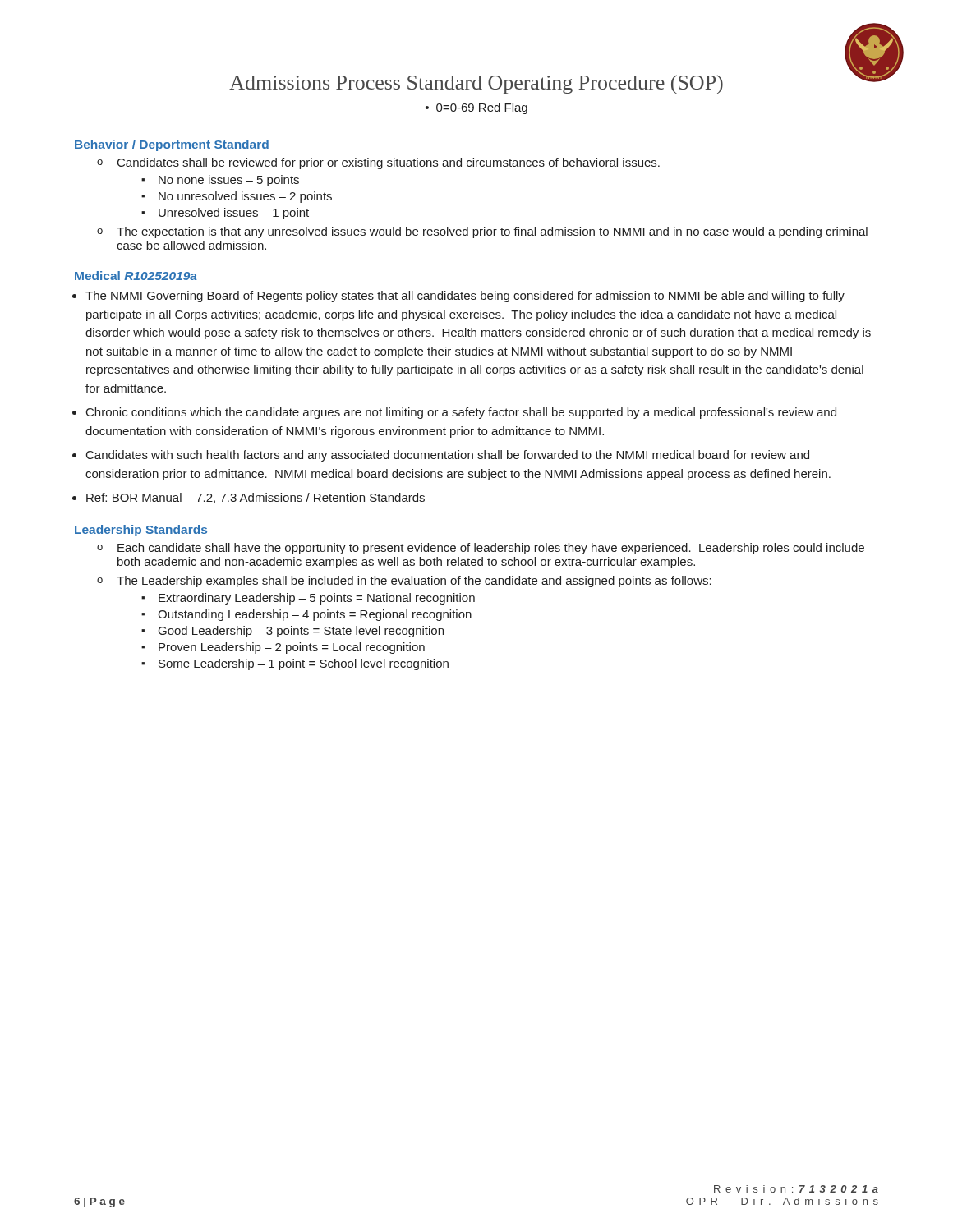Image resolution: width=953 pixels, height=1232 pixels.
Task: Click on the region starting "The NMMI Governing Board"
Action: pyautogui.click(x=465, y=297)
